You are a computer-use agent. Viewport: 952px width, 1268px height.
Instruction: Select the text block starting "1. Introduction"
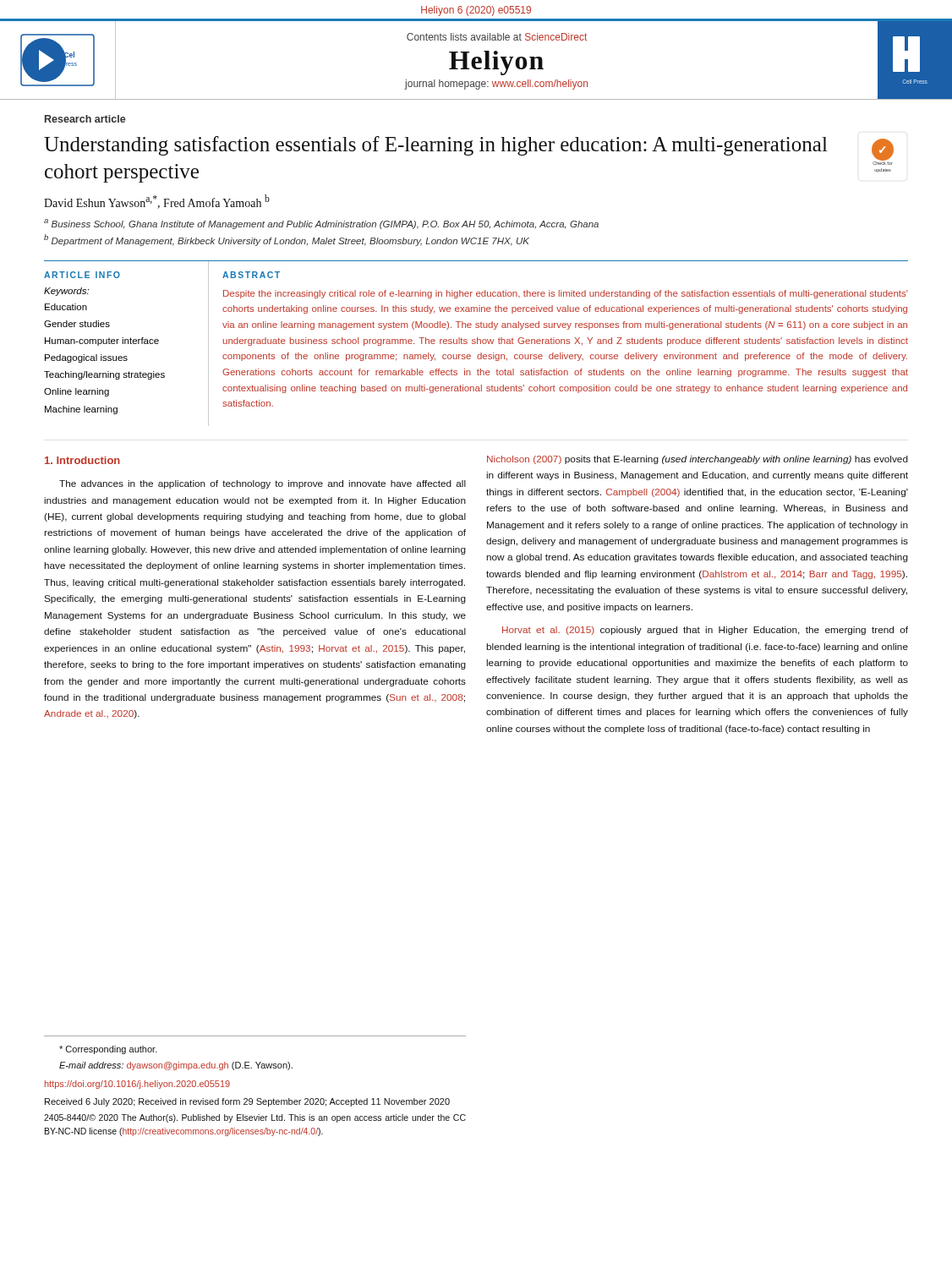pyautogui.click(x=82, y=460)
